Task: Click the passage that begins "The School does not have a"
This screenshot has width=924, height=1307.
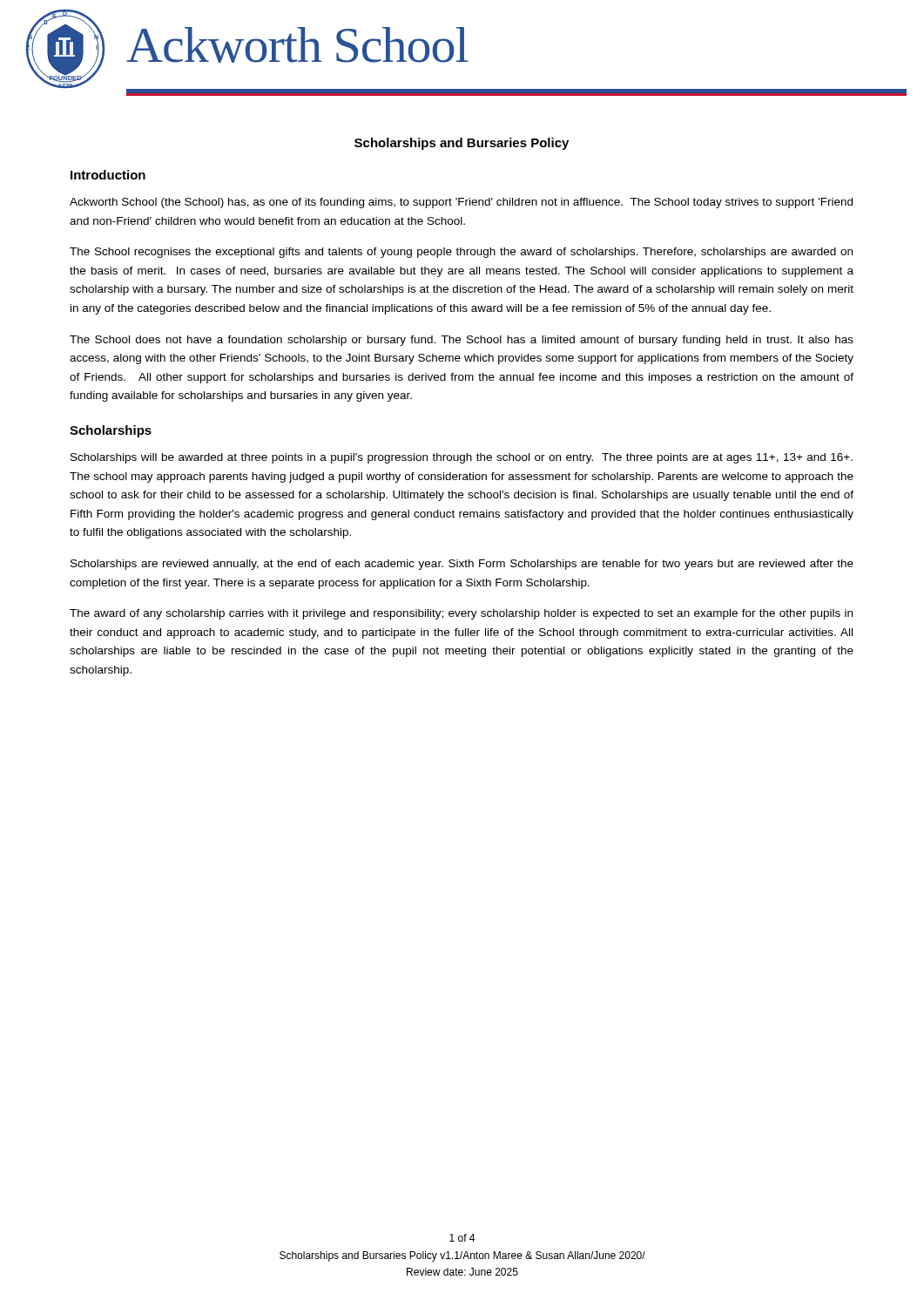Action: [462, 367]
